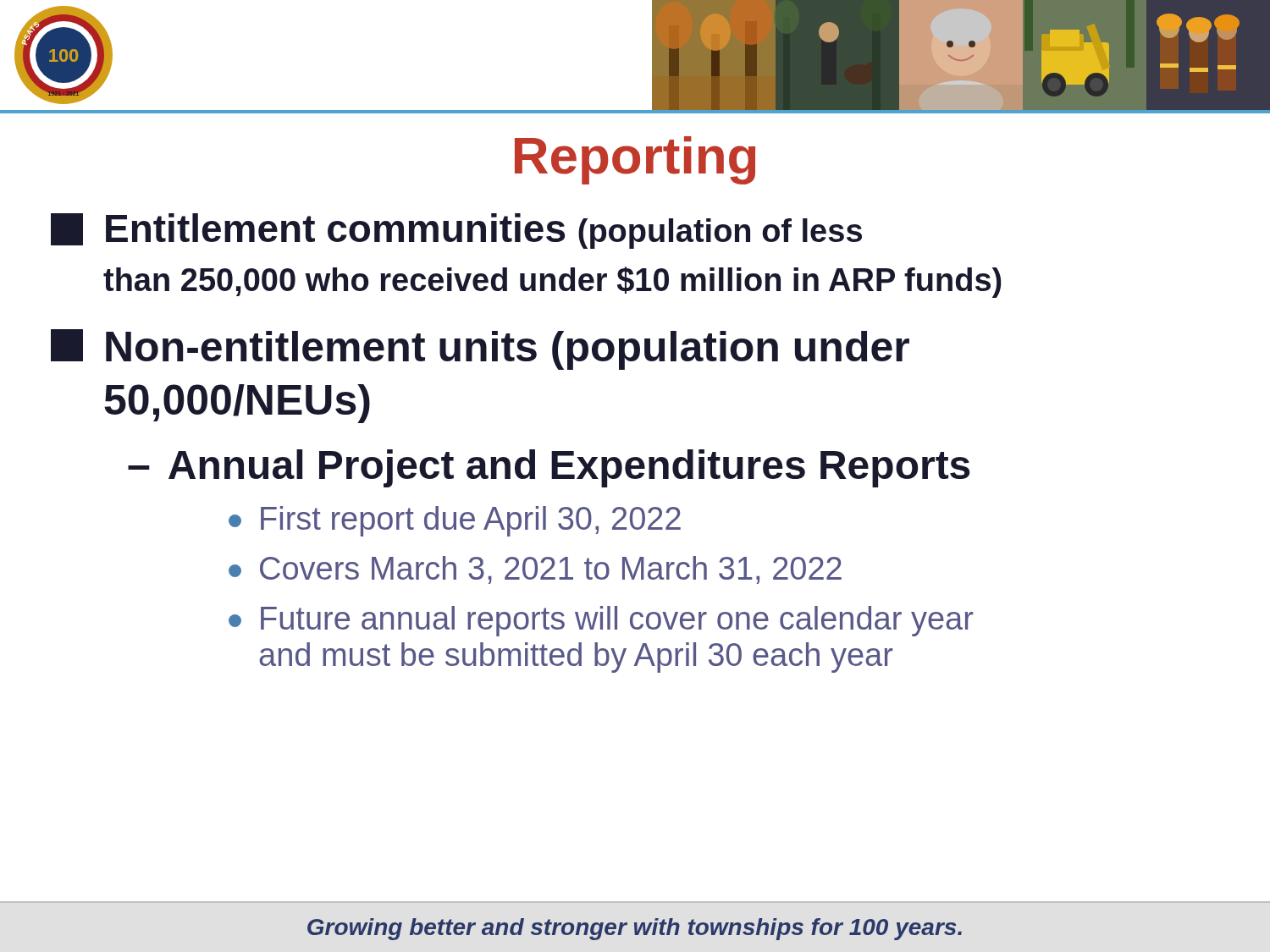Locate the list item containing "Non-entitlement units (population under50,000/NEUs)"
This screenshot has width=1270, height=952.
coord(480,374)
